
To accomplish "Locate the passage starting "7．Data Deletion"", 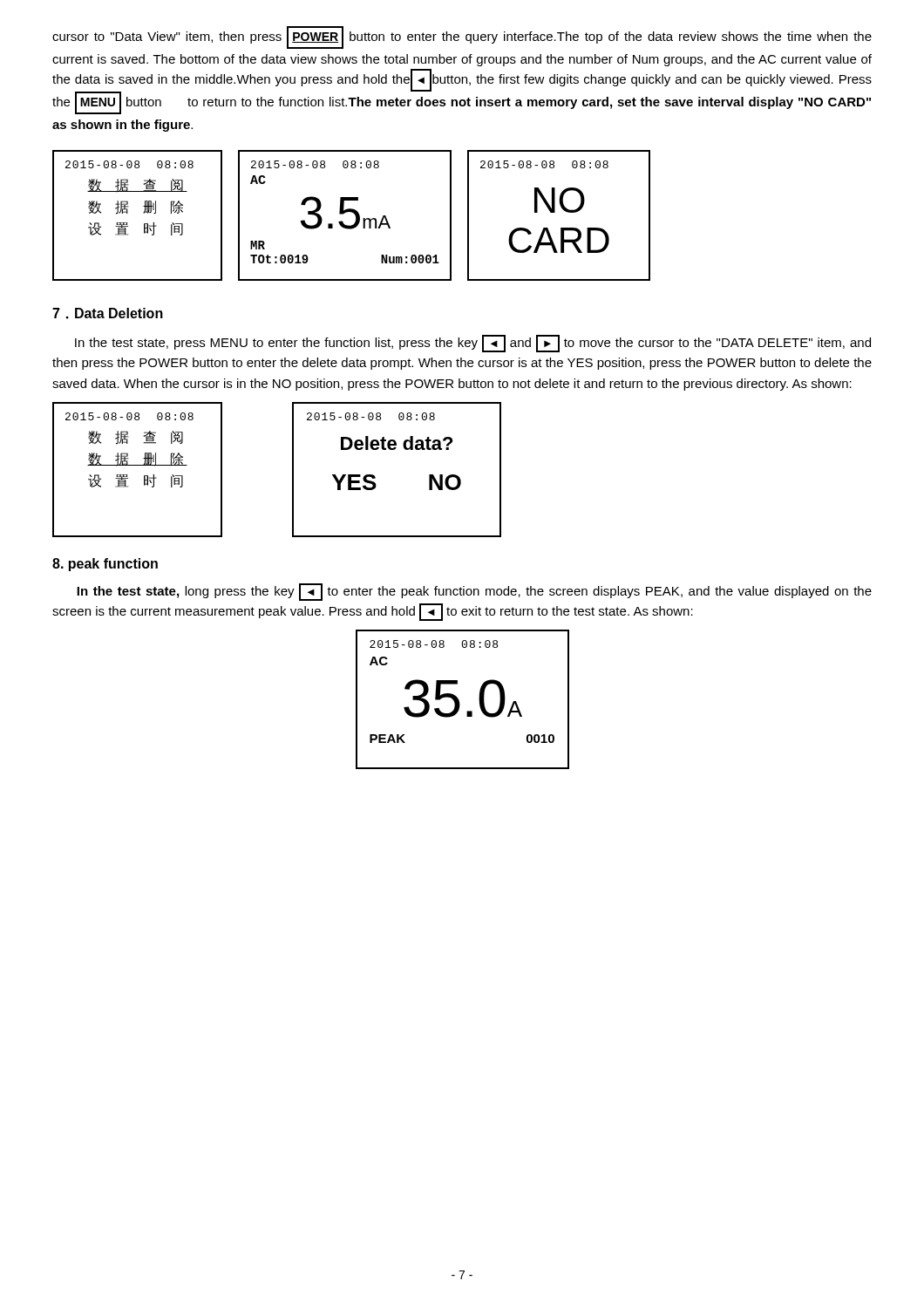I will pyautogui.click(x=108, y=313).
